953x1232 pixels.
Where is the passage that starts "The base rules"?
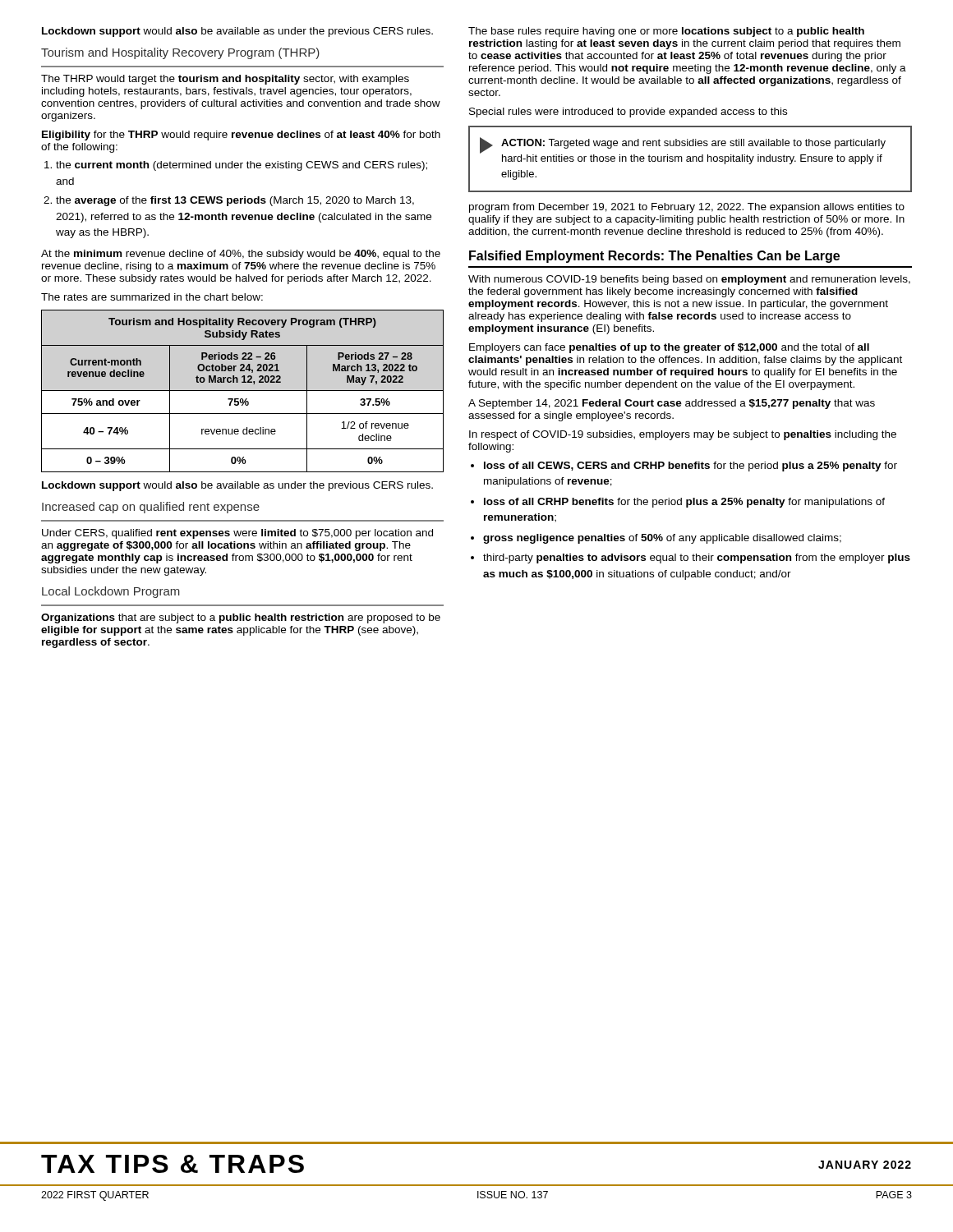pos(687,62)
